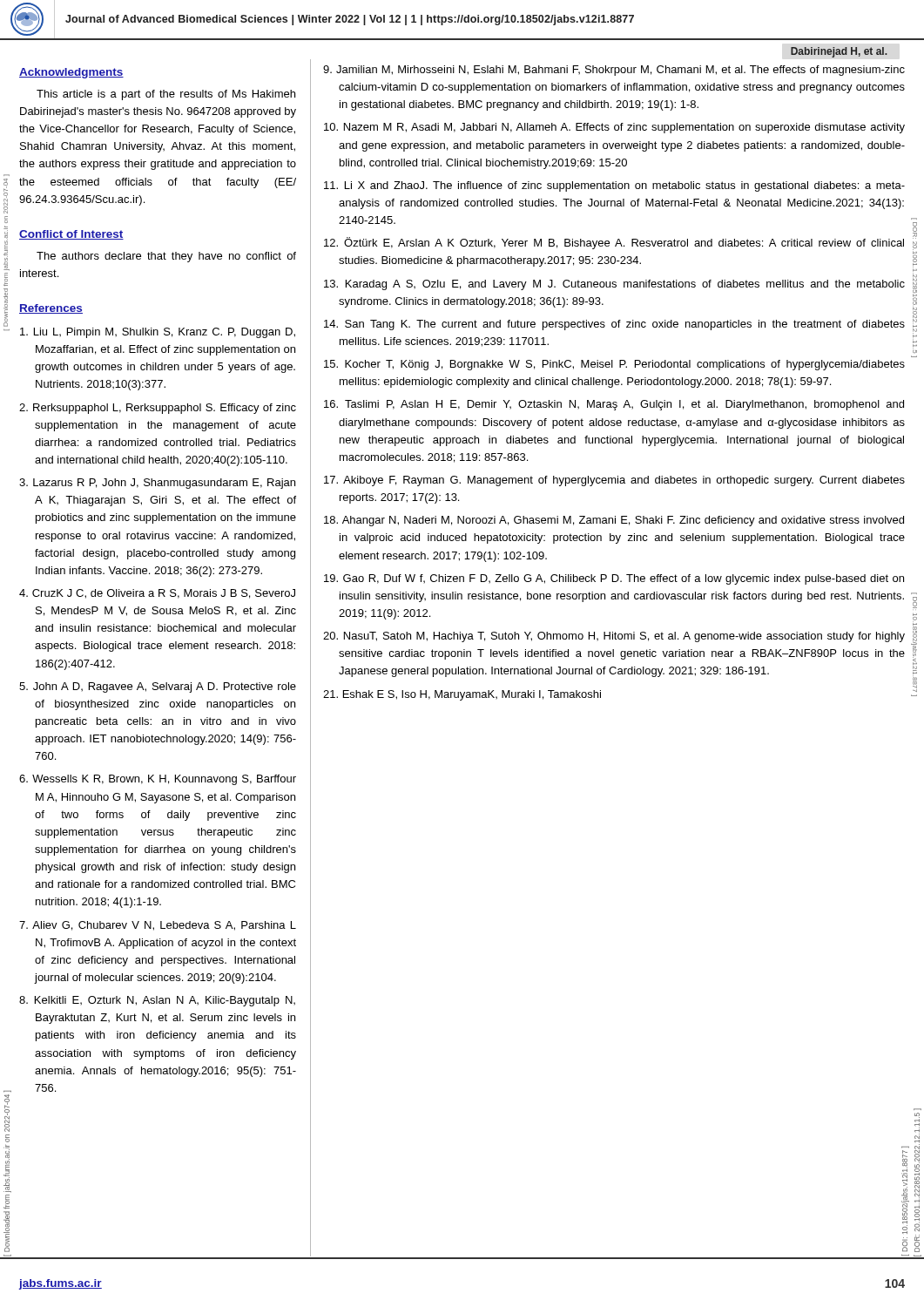
Task: Click on the text block starting "16. Taslimi P, Aslan H E, Demir Y,"
Action: coord(614,431)
